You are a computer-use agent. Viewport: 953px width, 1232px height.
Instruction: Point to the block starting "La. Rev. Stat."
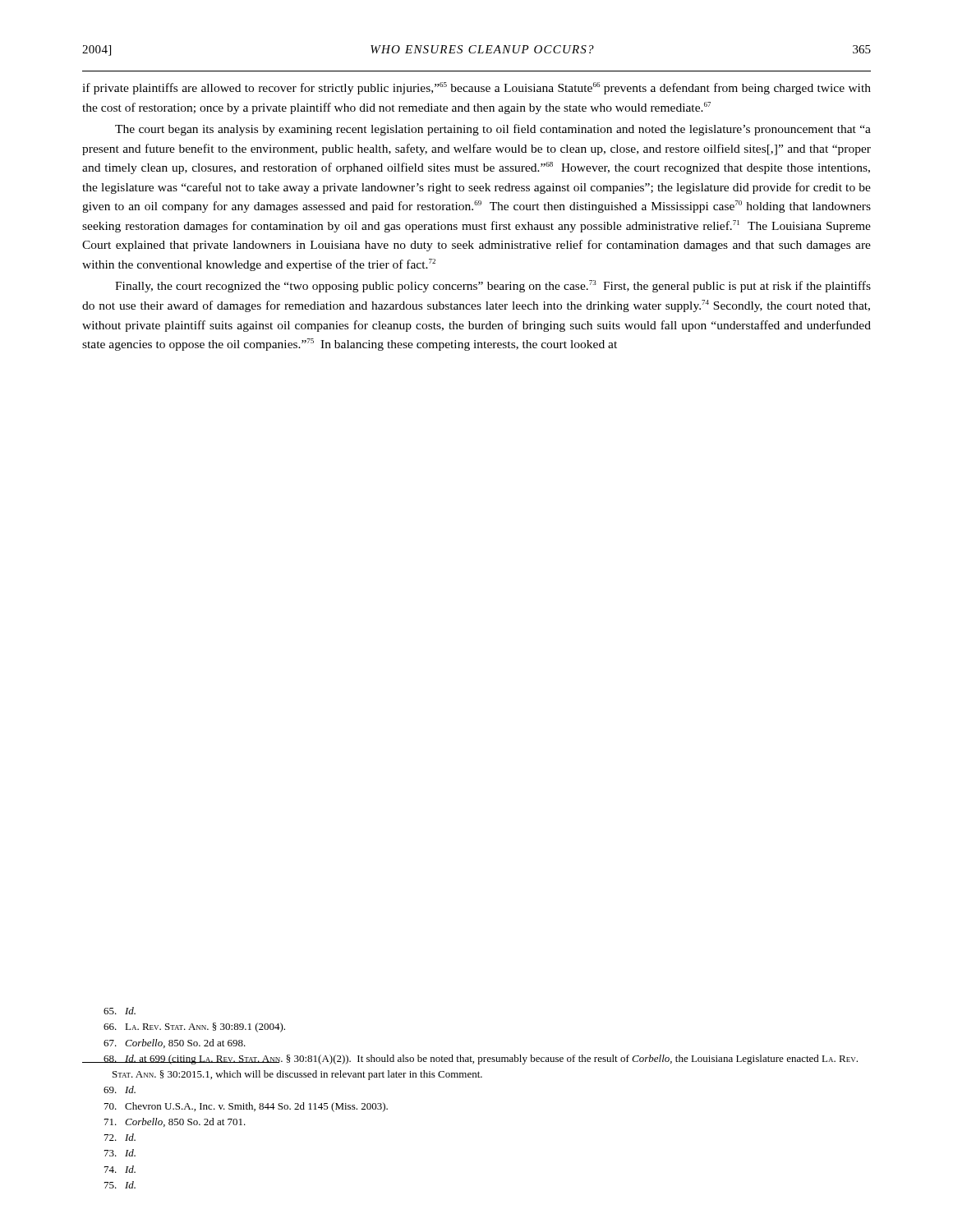click(x=194, y=1027)
